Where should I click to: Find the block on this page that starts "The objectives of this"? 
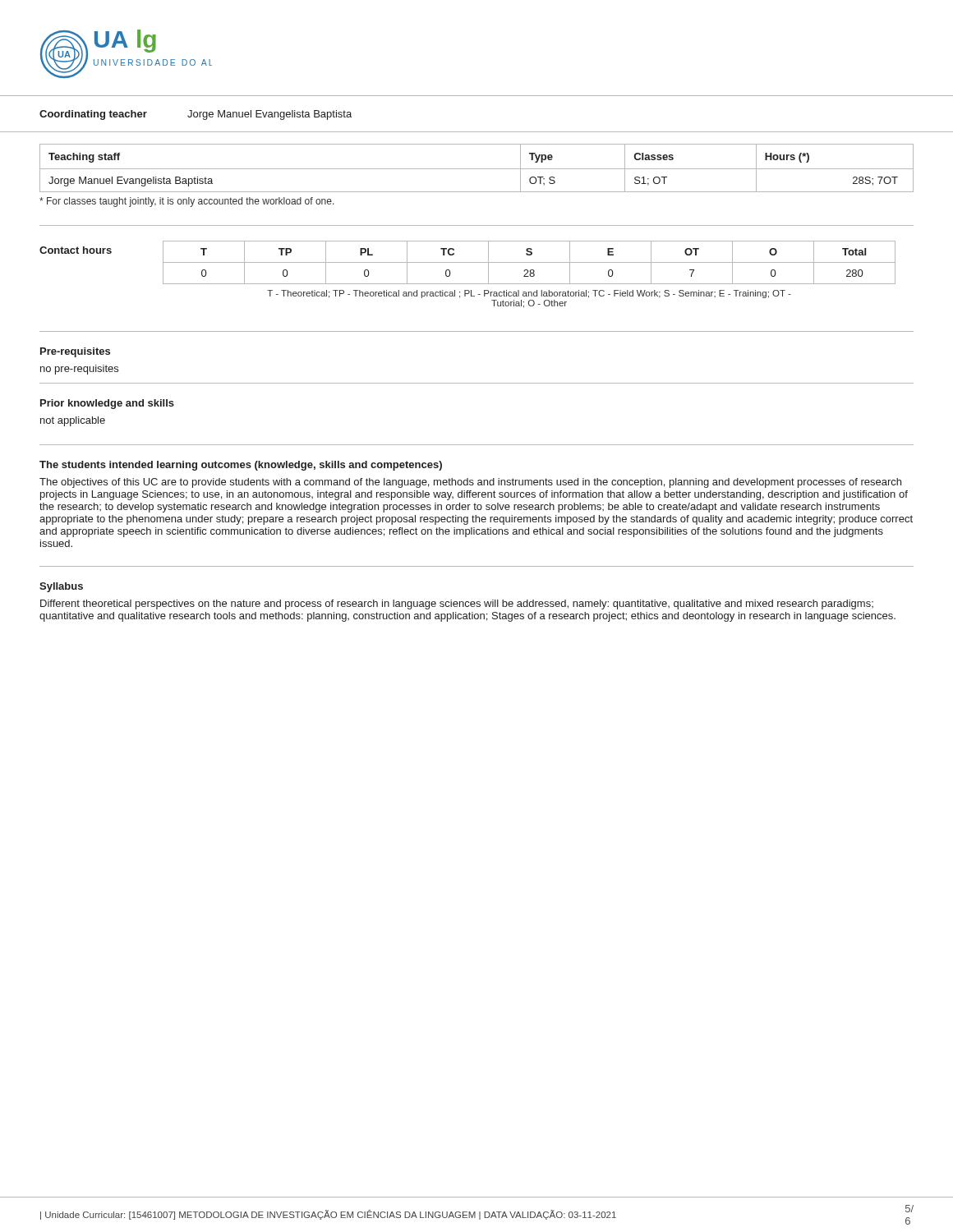click(x=476, y=513)
